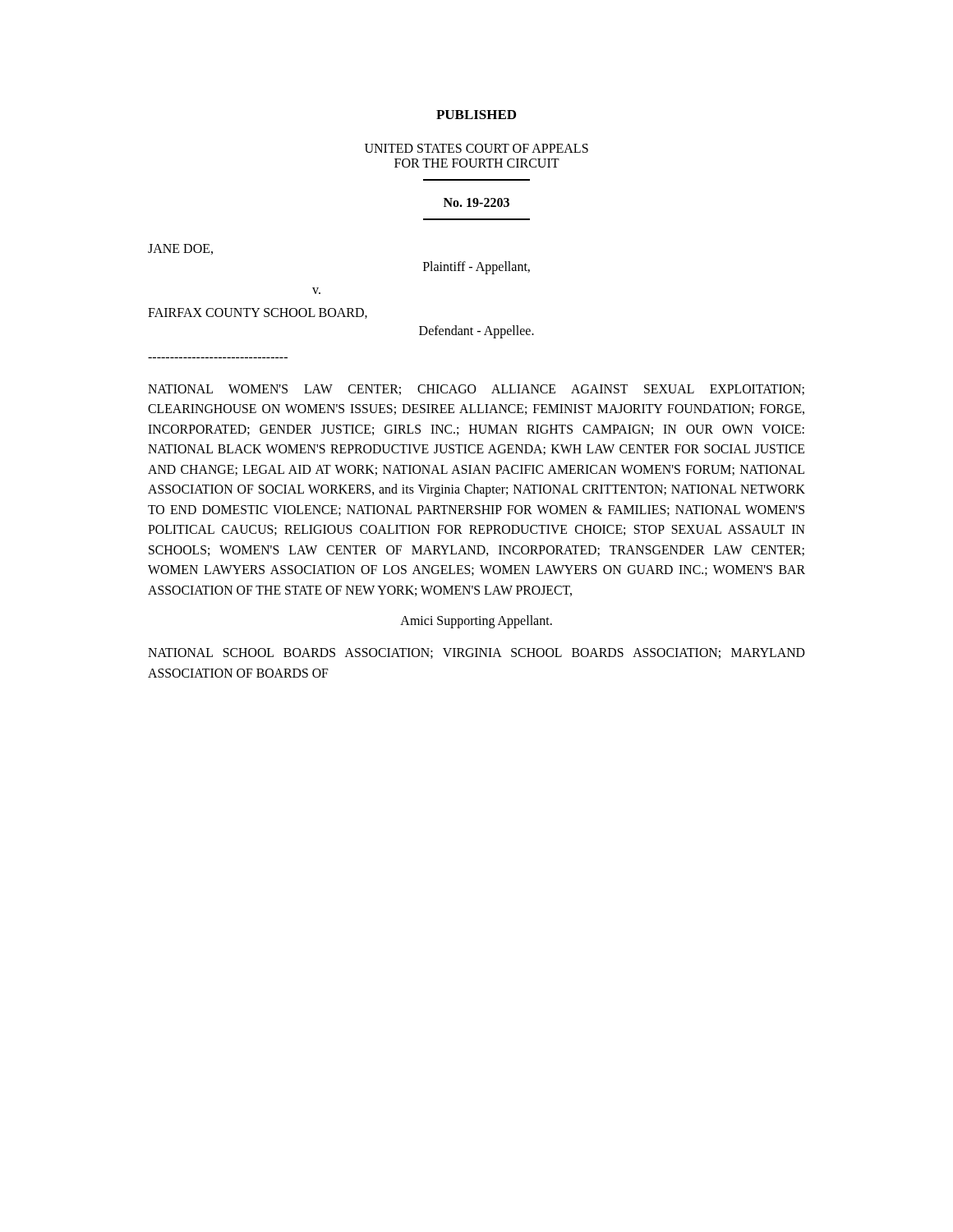The height and width of the screenshot is (1232, 953).
Task: Locate the element starting "FAIRFAX COUNTY SCHOOL BOARD,"
Action: point(258,312)
